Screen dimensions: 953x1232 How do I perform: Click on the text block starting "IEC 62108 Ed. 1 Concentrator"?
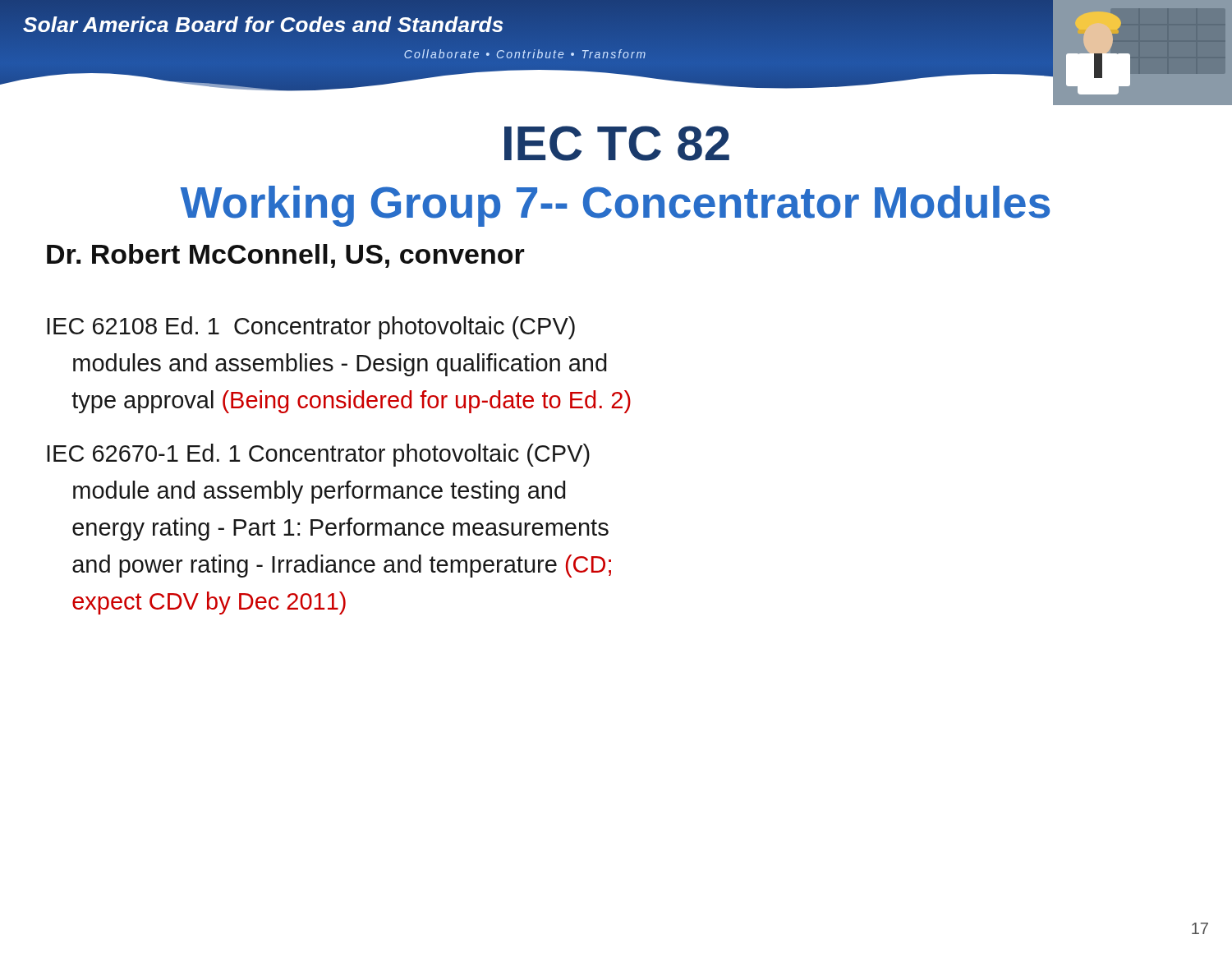616,363
